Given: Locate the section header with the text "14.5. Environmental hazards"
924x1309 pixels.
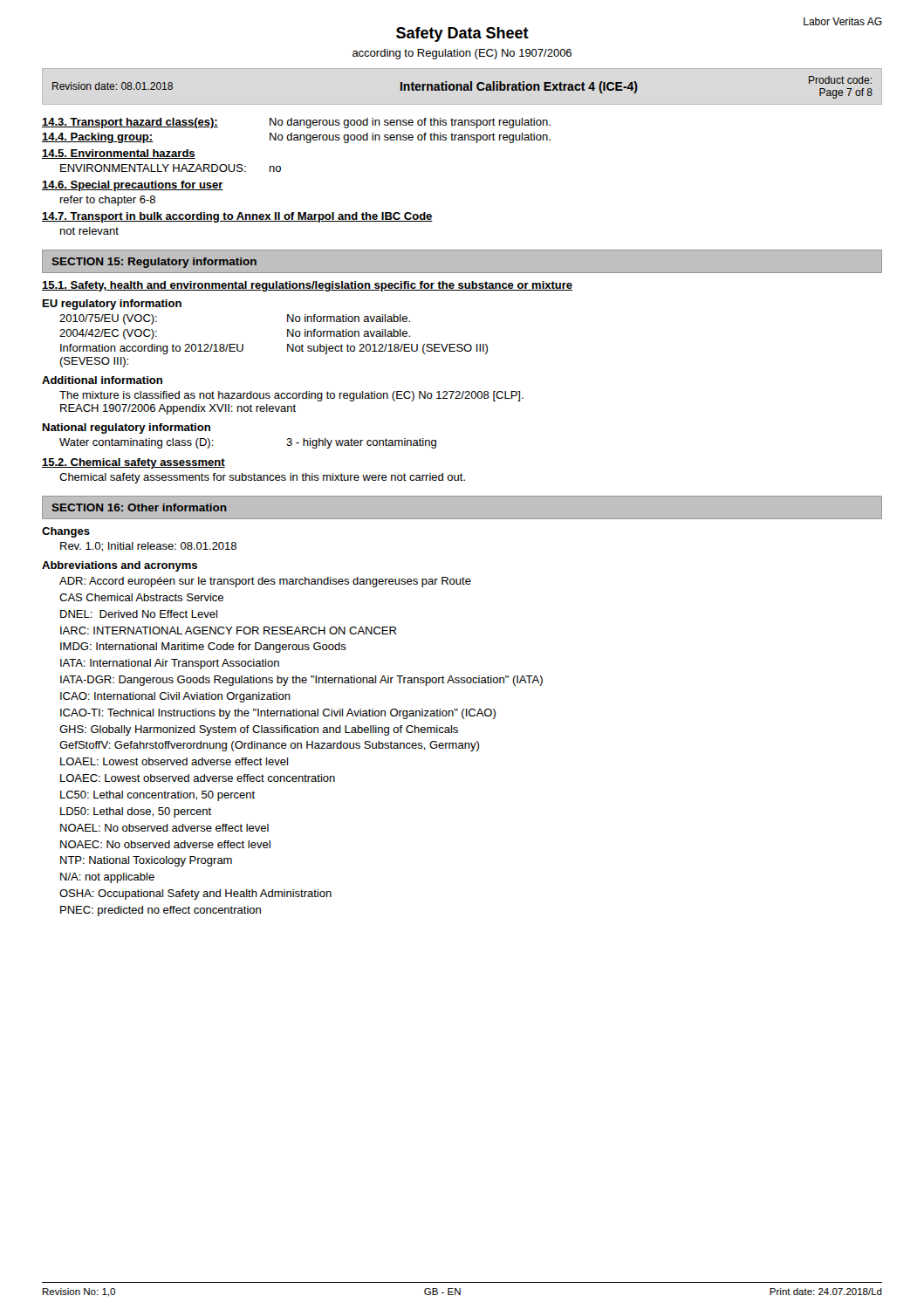Looking at the screenshot, I should 118,153.
